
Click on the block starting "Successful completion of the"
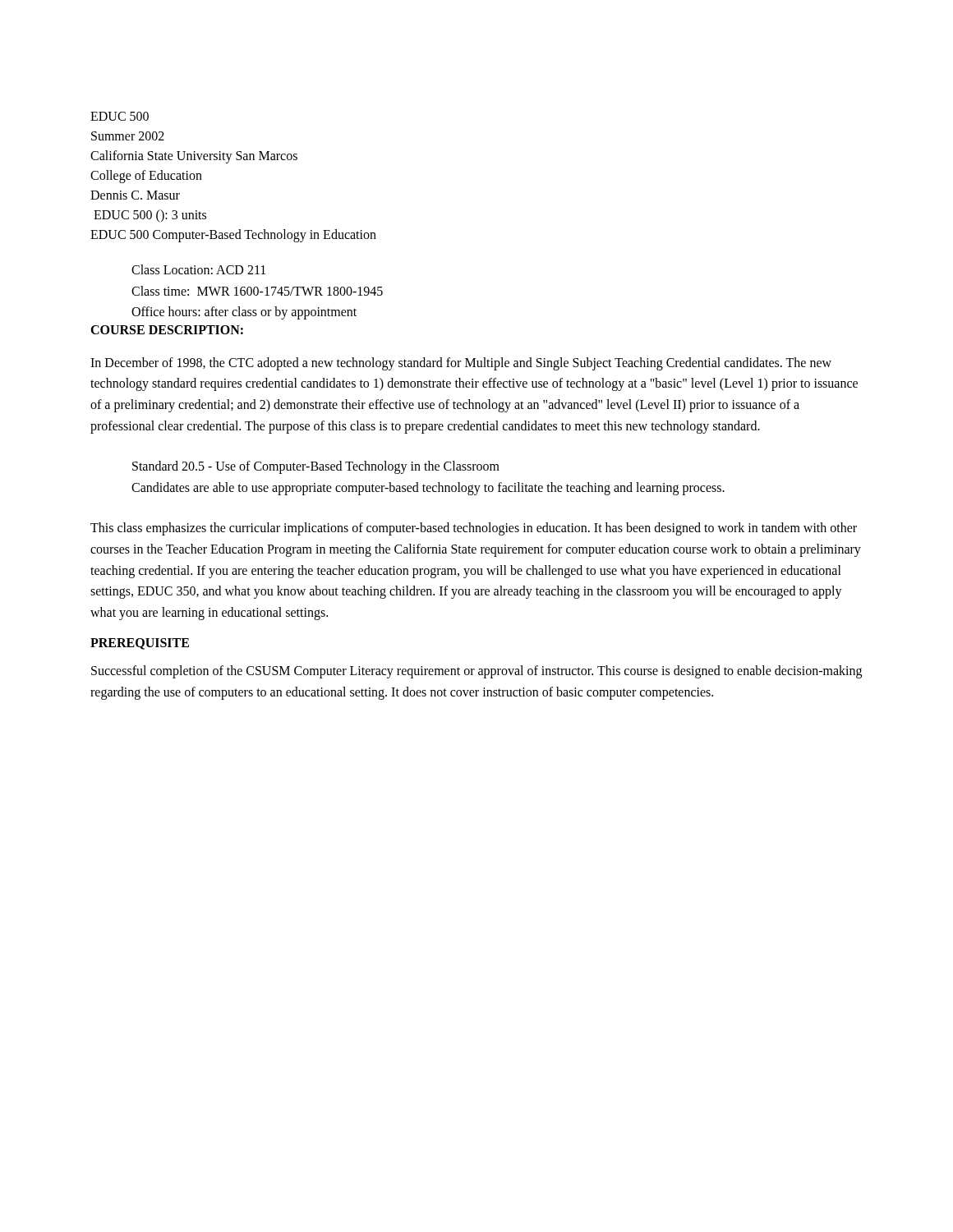point(476,681)
